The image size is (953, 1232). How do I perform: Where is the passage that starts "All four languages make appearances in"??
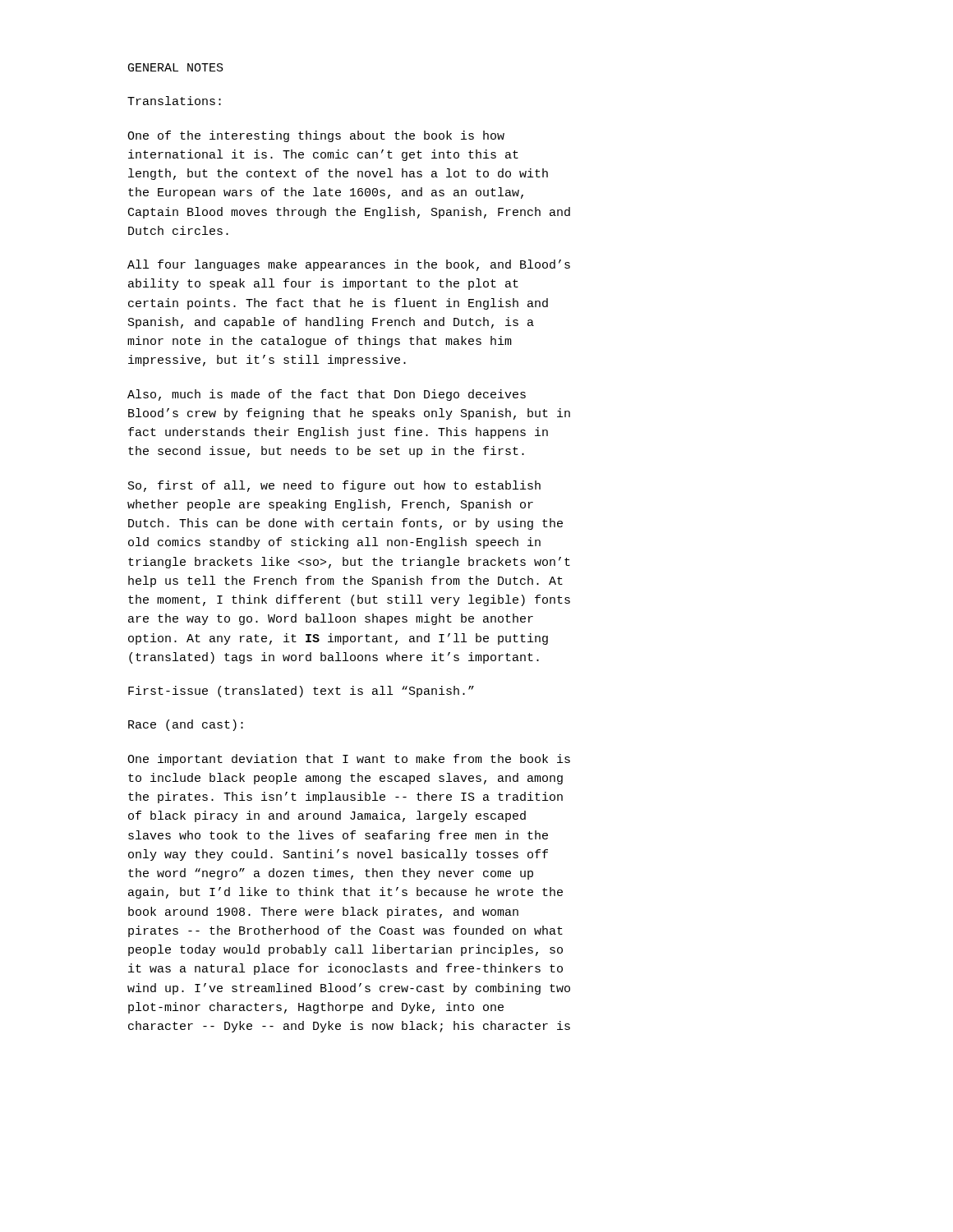coord(415,314)
